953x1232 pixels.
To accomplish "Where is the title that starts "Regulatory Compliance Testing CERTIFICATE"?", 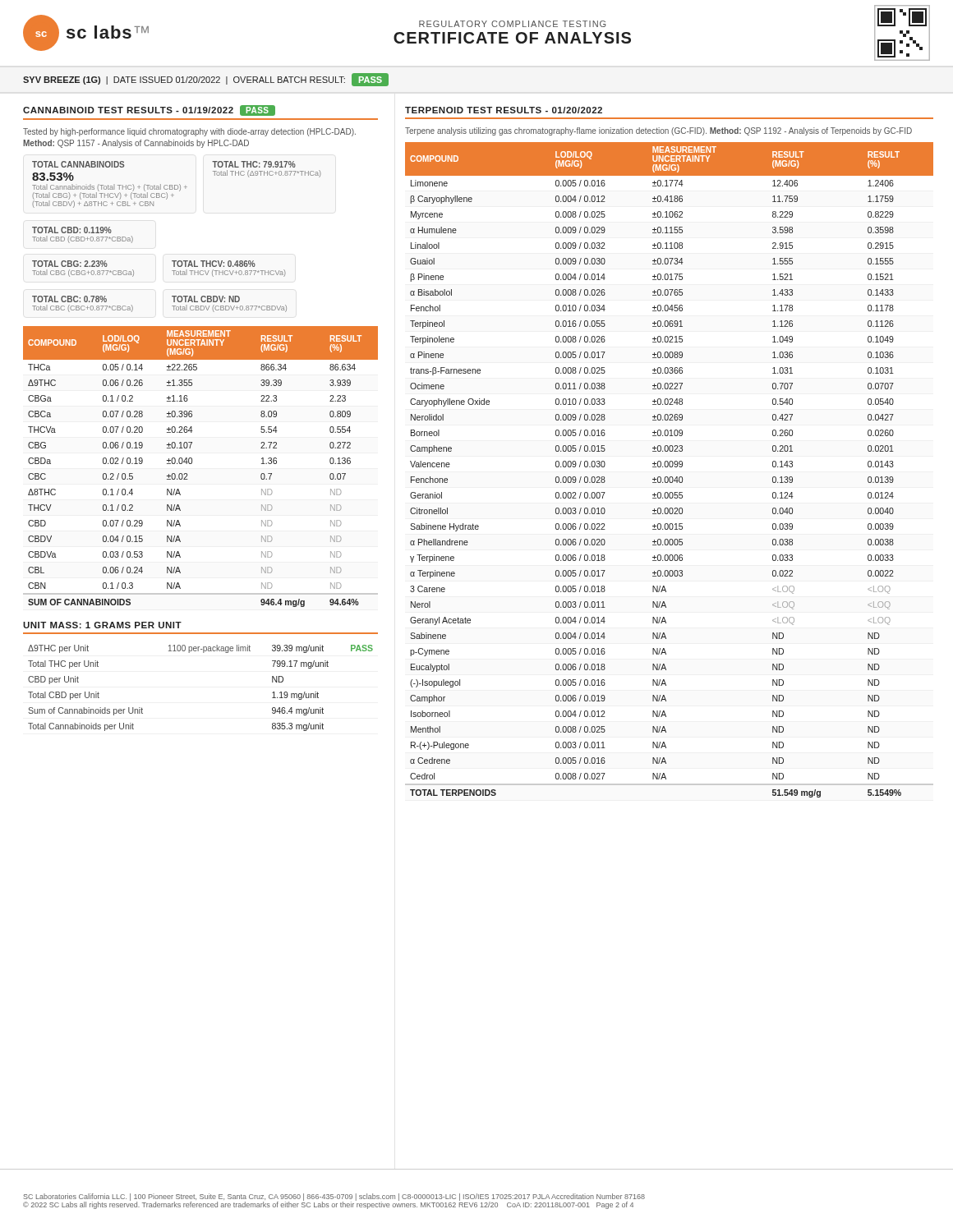I will point(513,33).
